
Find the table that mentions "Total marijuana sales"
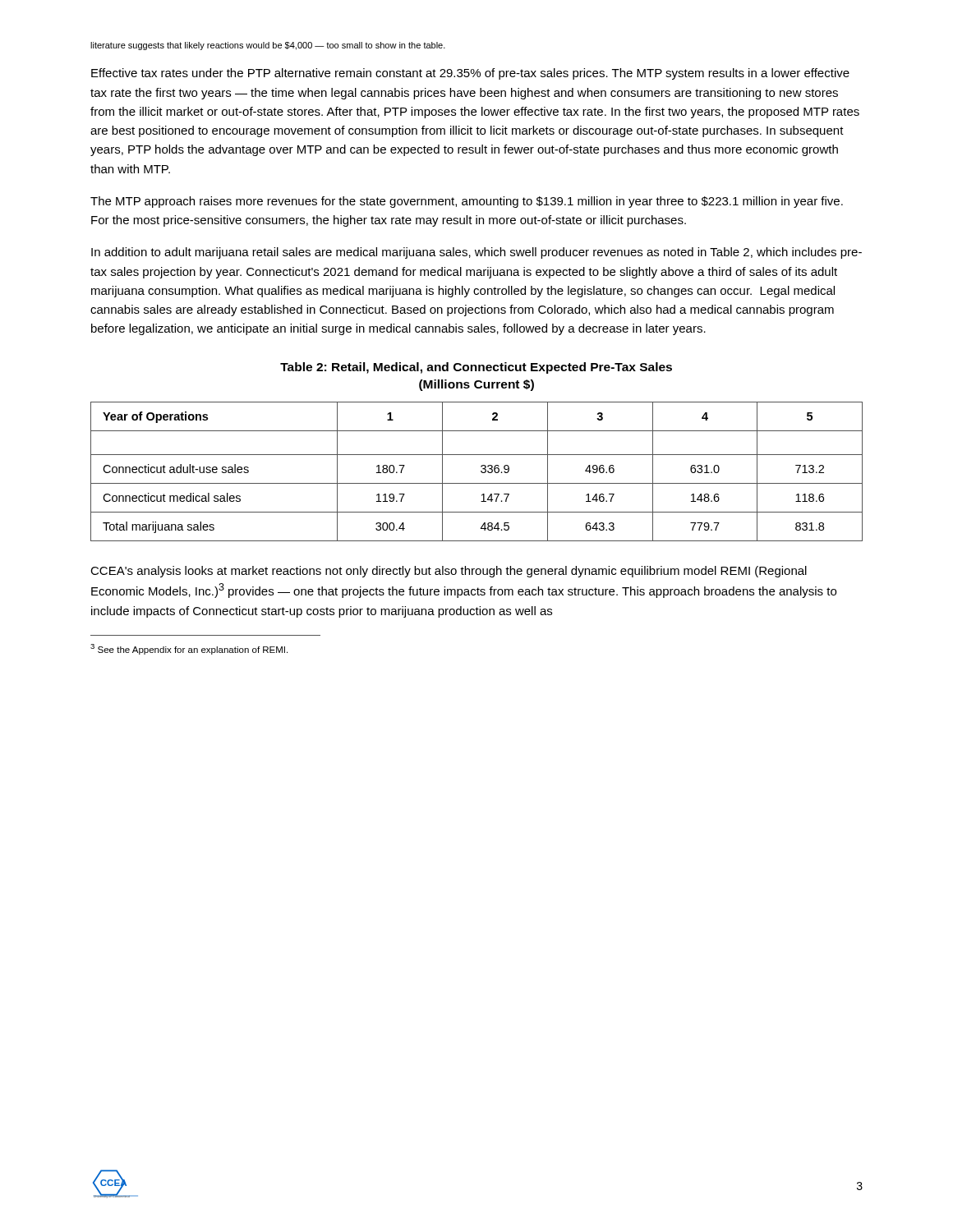[476, 471]
